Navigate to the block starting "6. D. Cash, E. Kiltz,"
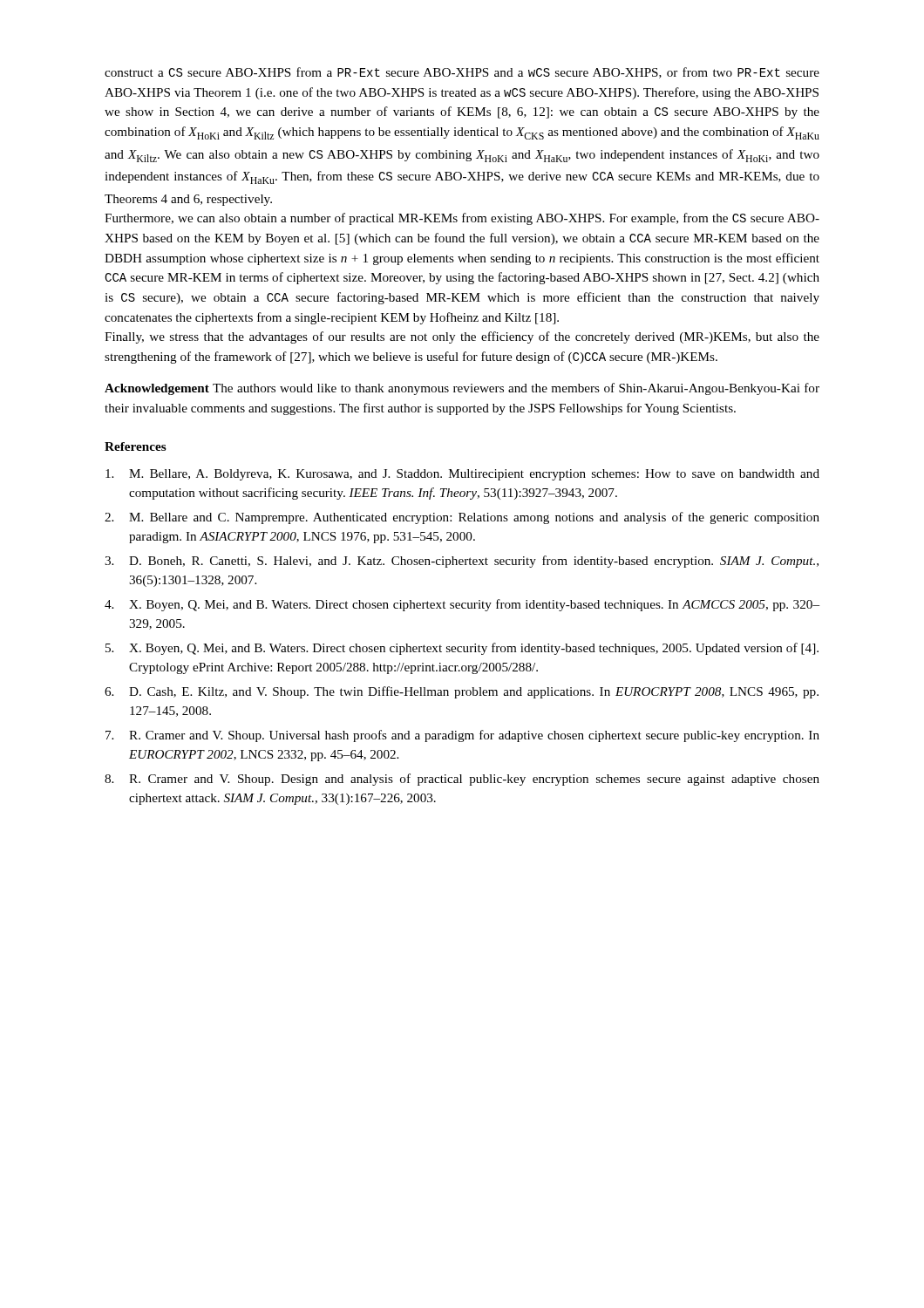The width and height of the screenshot is (924, 1308). click(x=462, y=701)
